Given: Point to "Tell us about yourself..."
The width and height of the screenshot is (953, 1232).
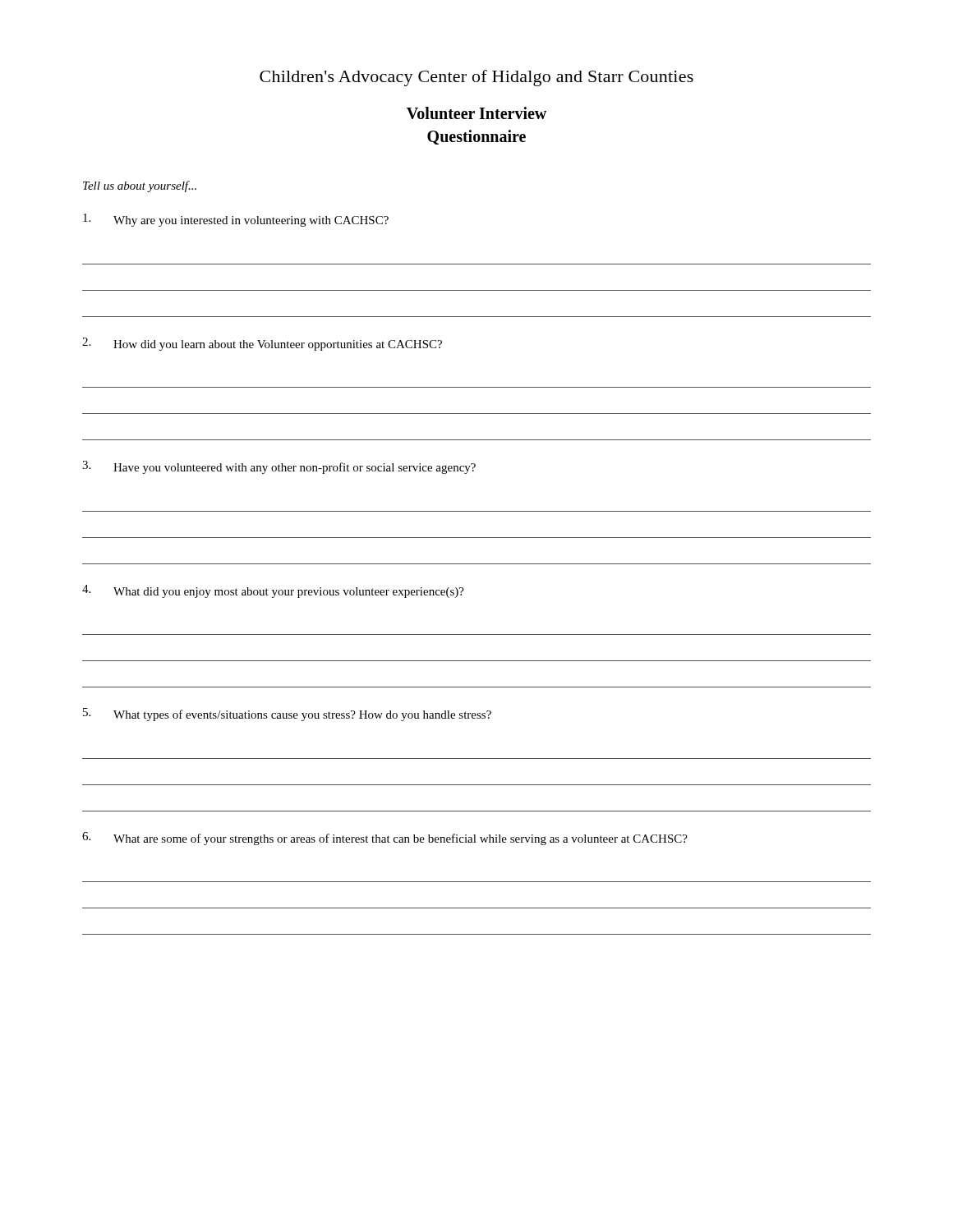Looking at the screenshot, I should 140,186.
